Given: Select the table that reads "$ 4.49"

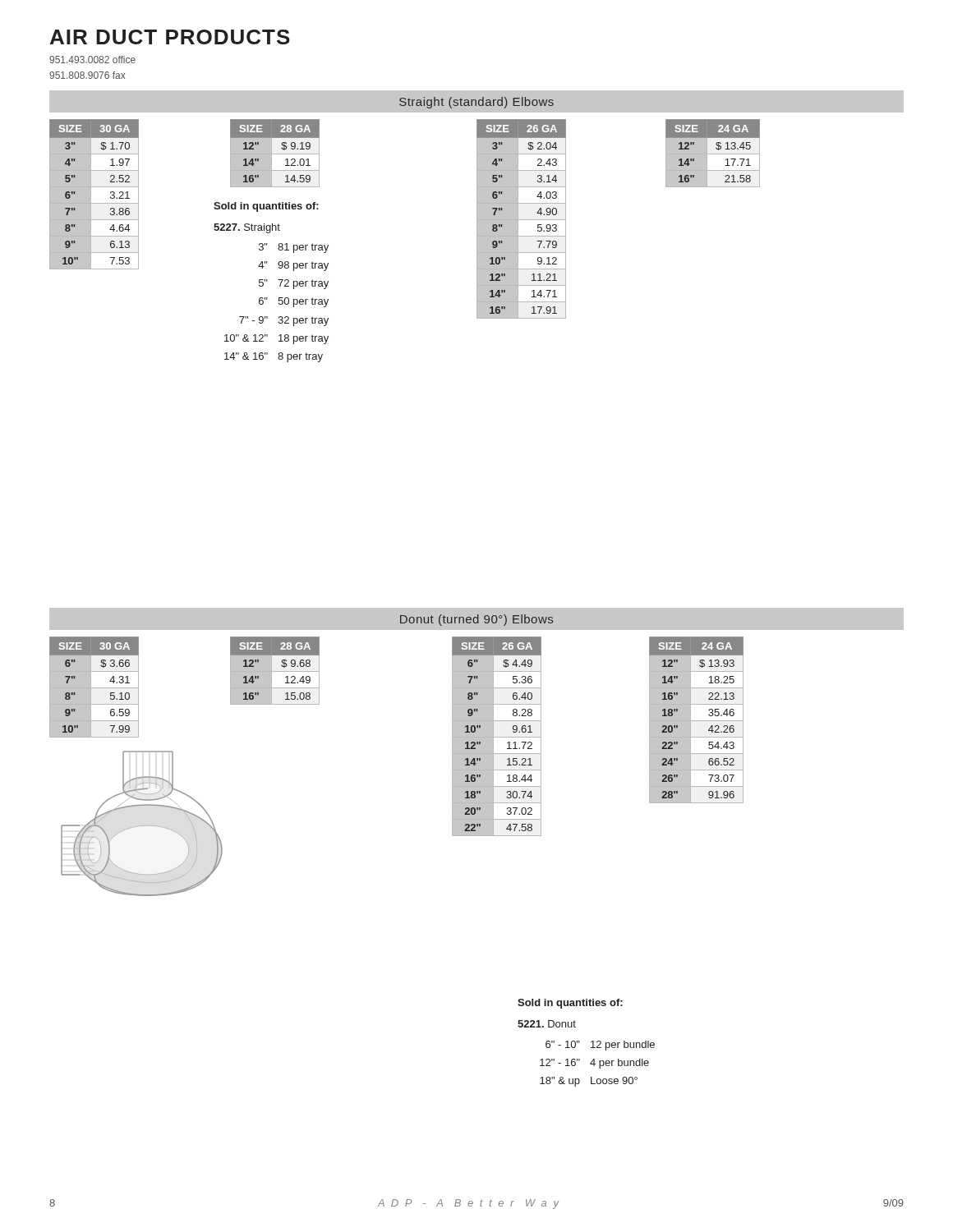Looking at the screenshot, I should (x=497, y=736).
